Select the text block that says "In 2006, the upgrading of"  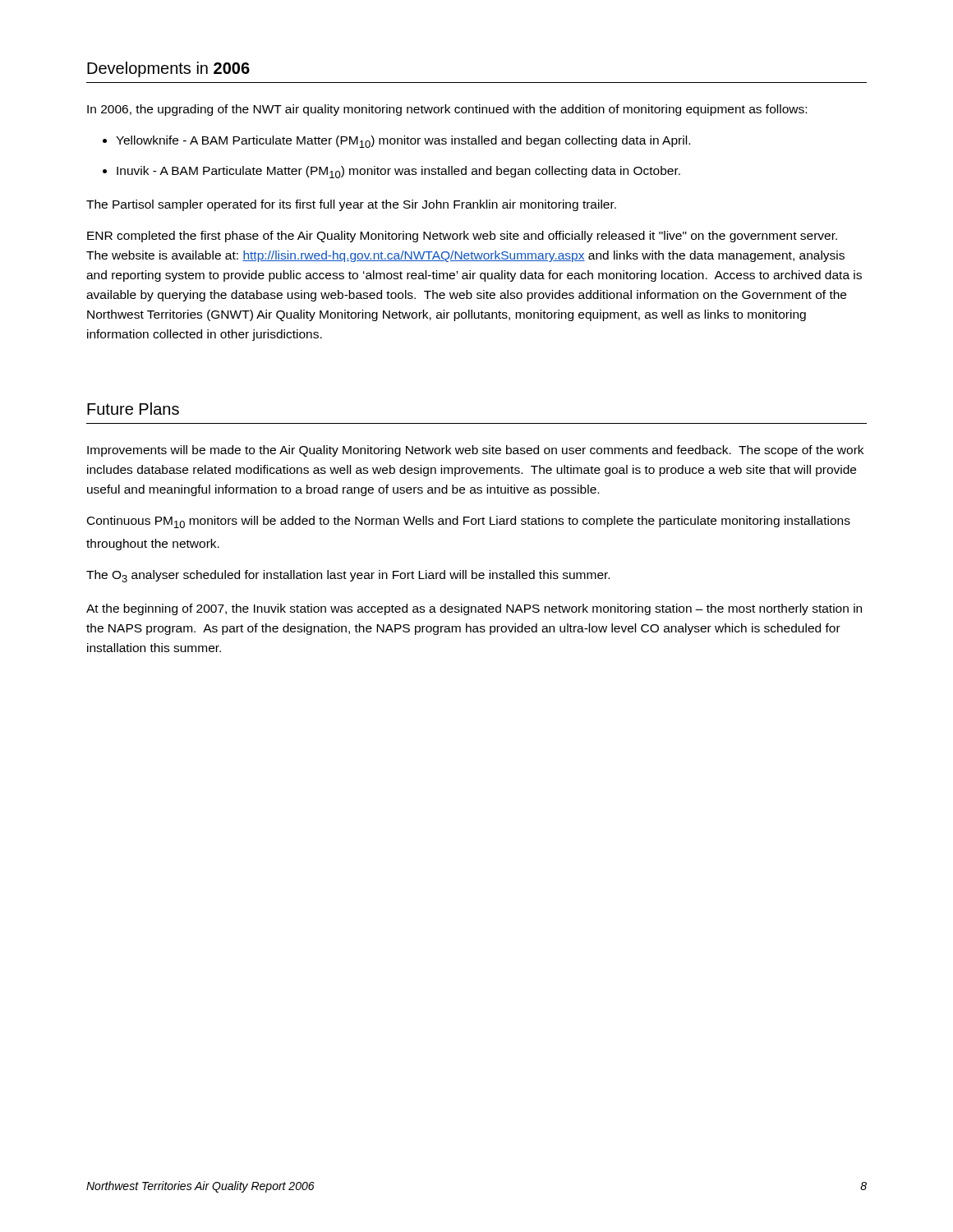[476, 109]
